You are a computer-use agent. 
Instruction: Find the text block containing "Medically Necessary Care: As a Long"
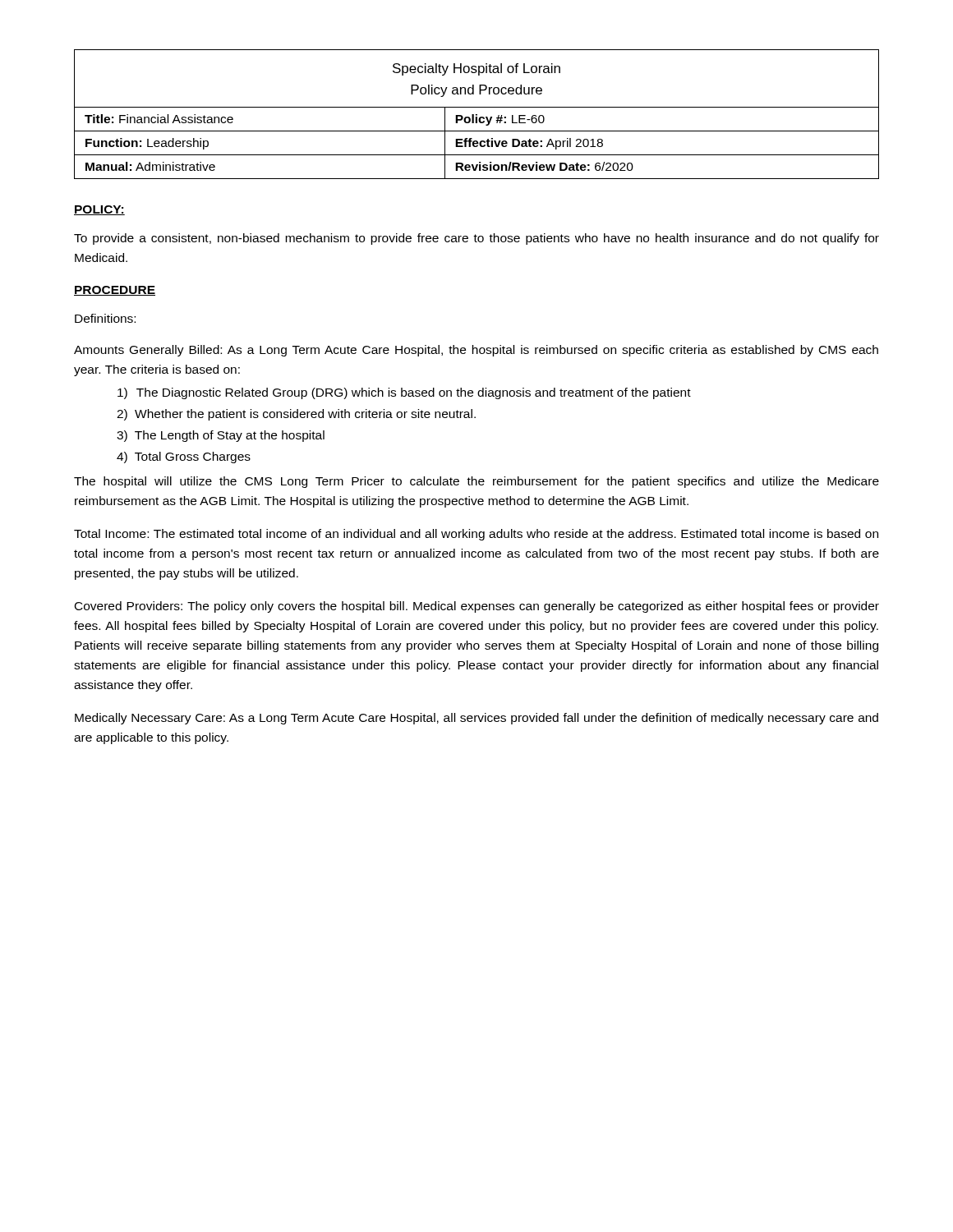tap(476, 728)
